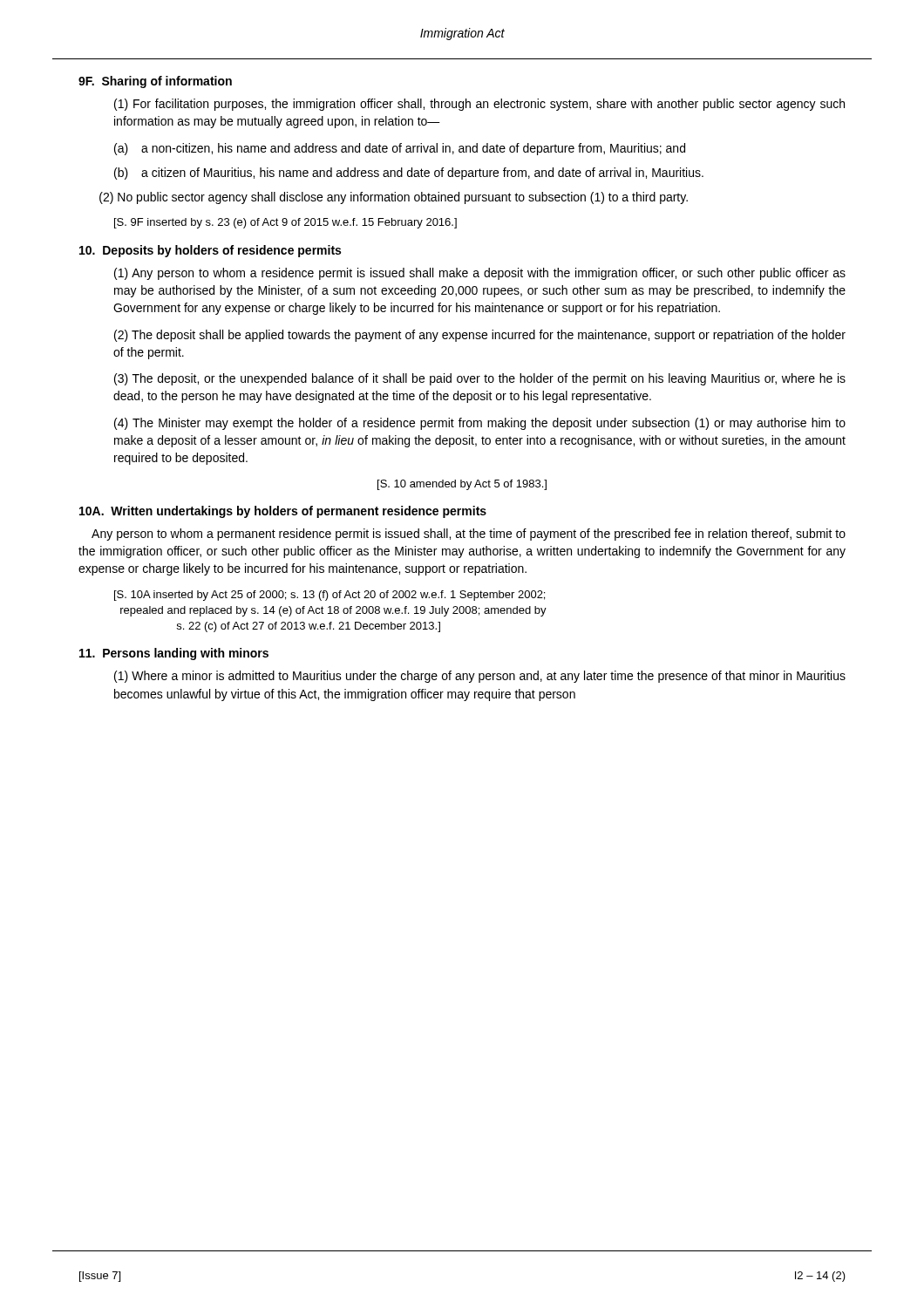Find the block on this page that starts "(b) a citizen of Mauritius, his name and"

pos(479,173)
